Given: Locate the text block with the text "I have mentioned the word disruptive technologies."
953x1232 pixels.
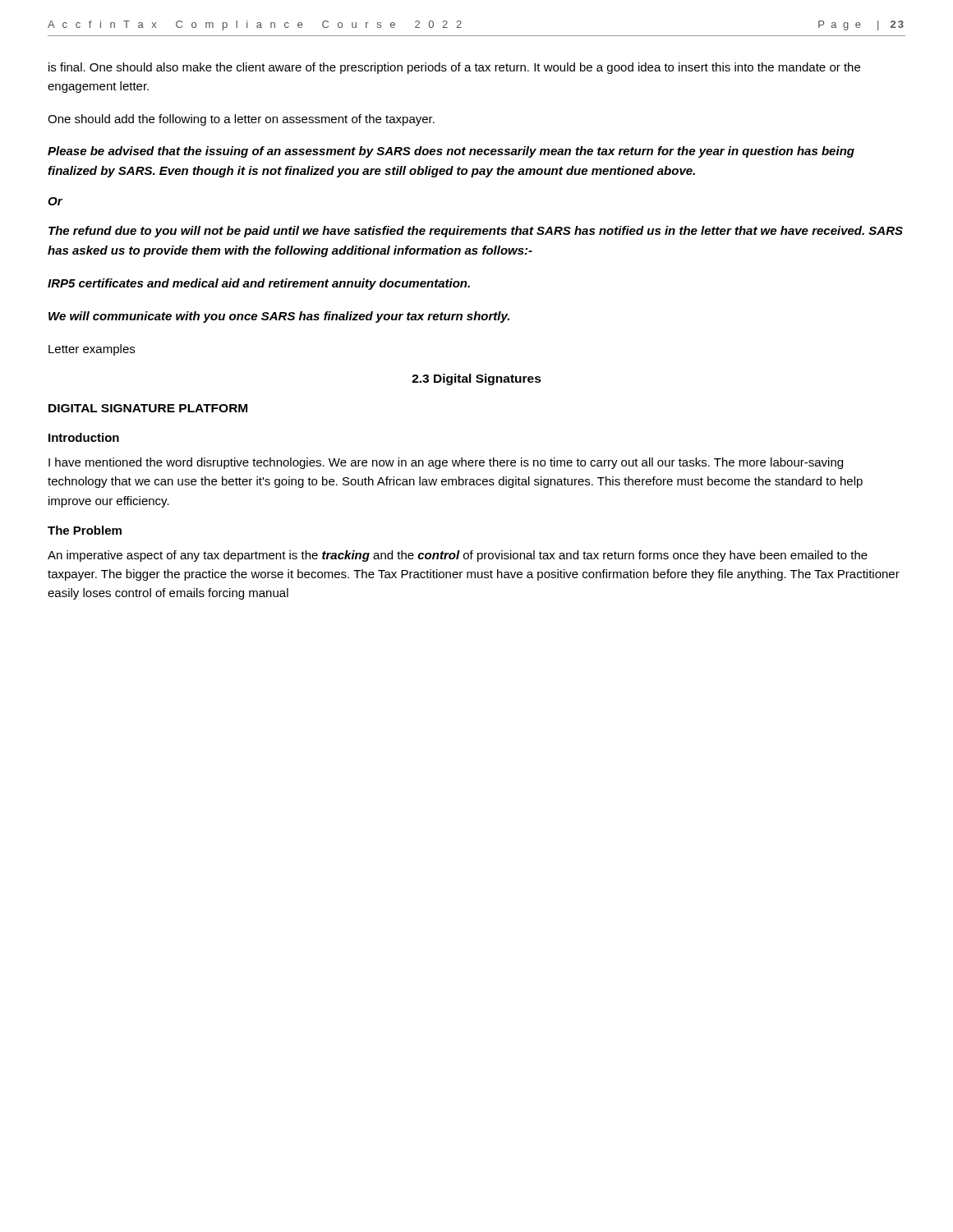Looking at the screenshot, I should tap(455, 481).
